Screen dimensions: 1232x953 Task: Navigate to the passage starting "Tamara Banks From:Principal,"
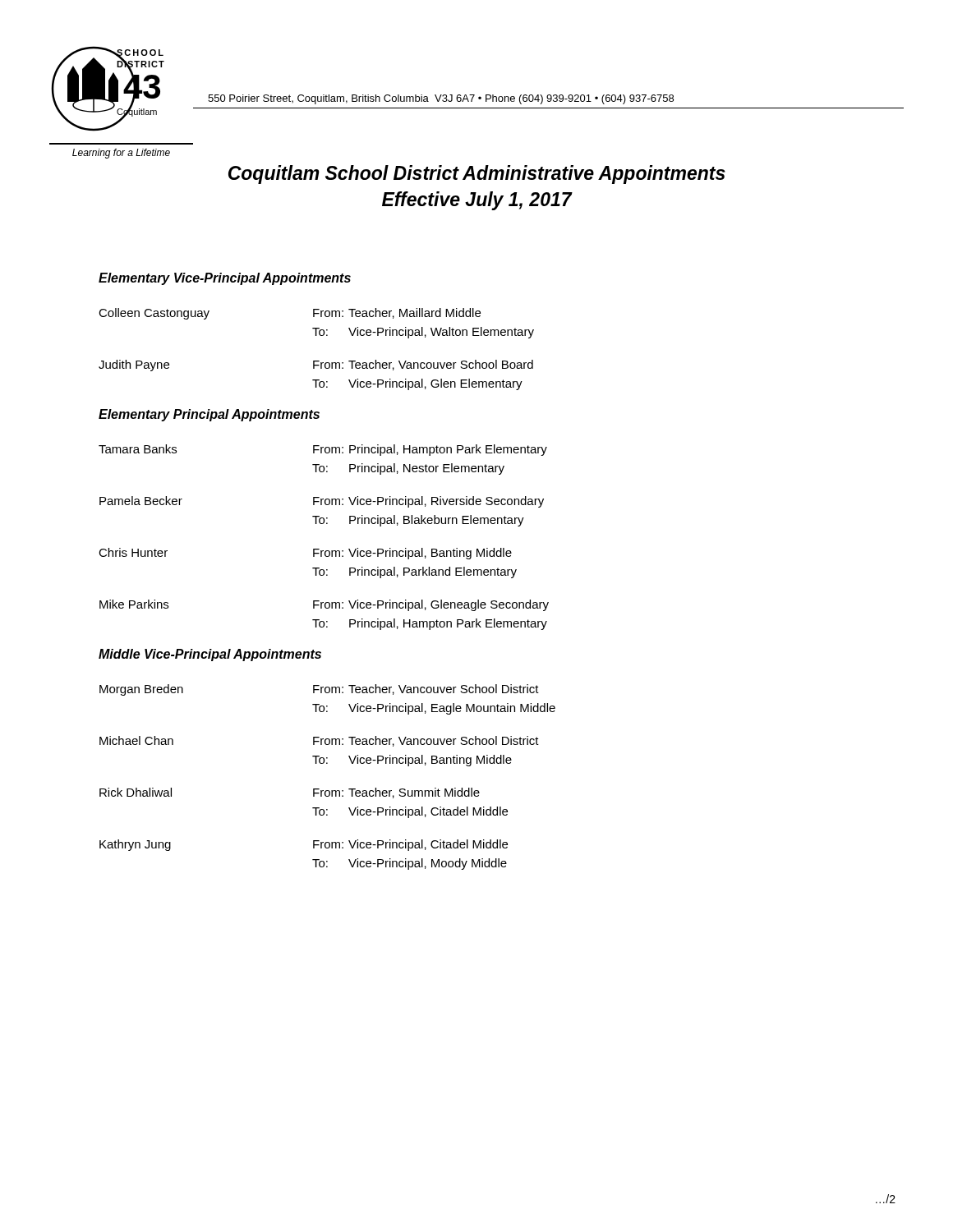[x=493, y=459]
